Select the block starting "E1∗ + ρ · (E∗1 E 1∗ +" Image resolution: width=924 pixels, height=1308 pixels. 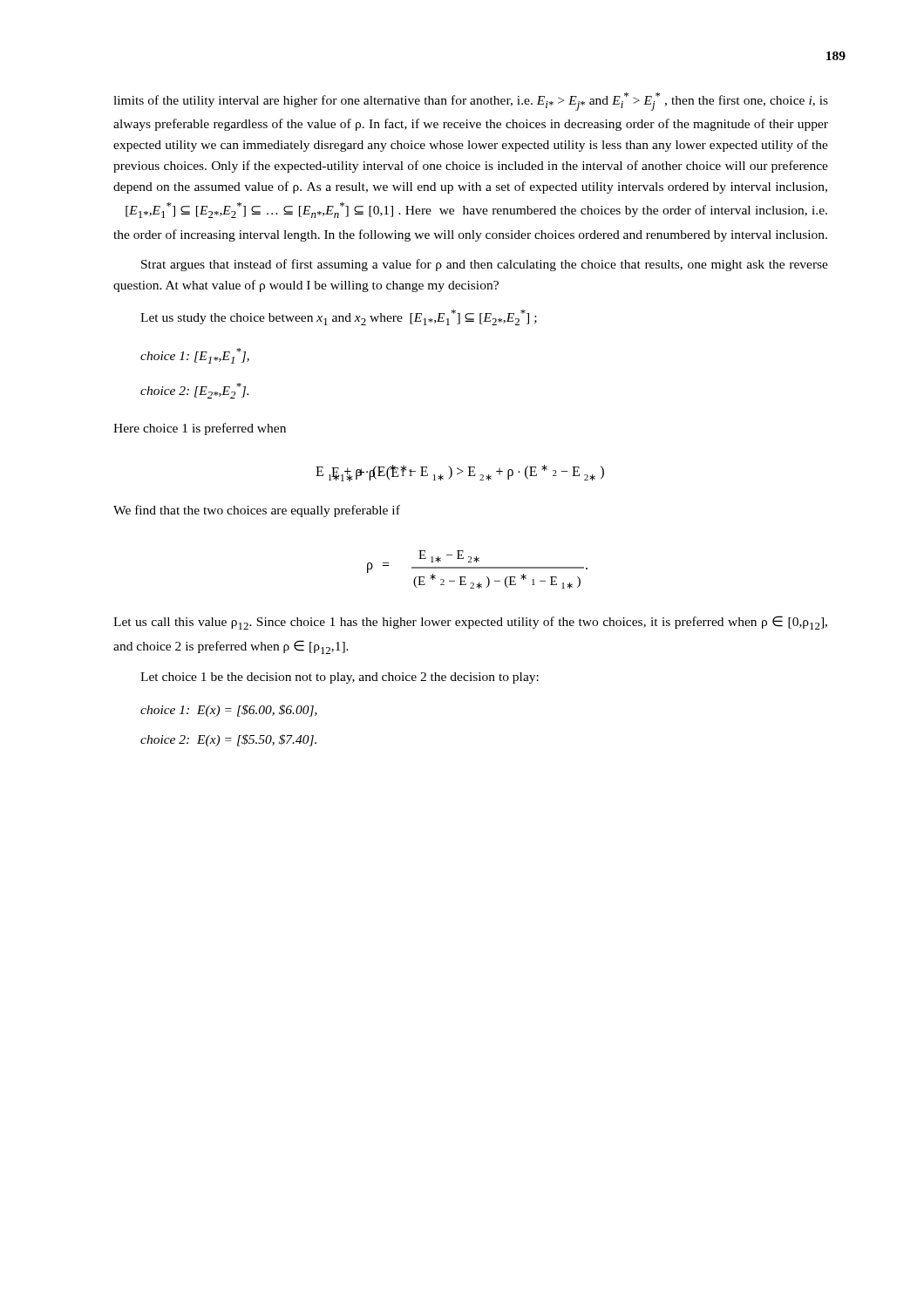point(471,471)
